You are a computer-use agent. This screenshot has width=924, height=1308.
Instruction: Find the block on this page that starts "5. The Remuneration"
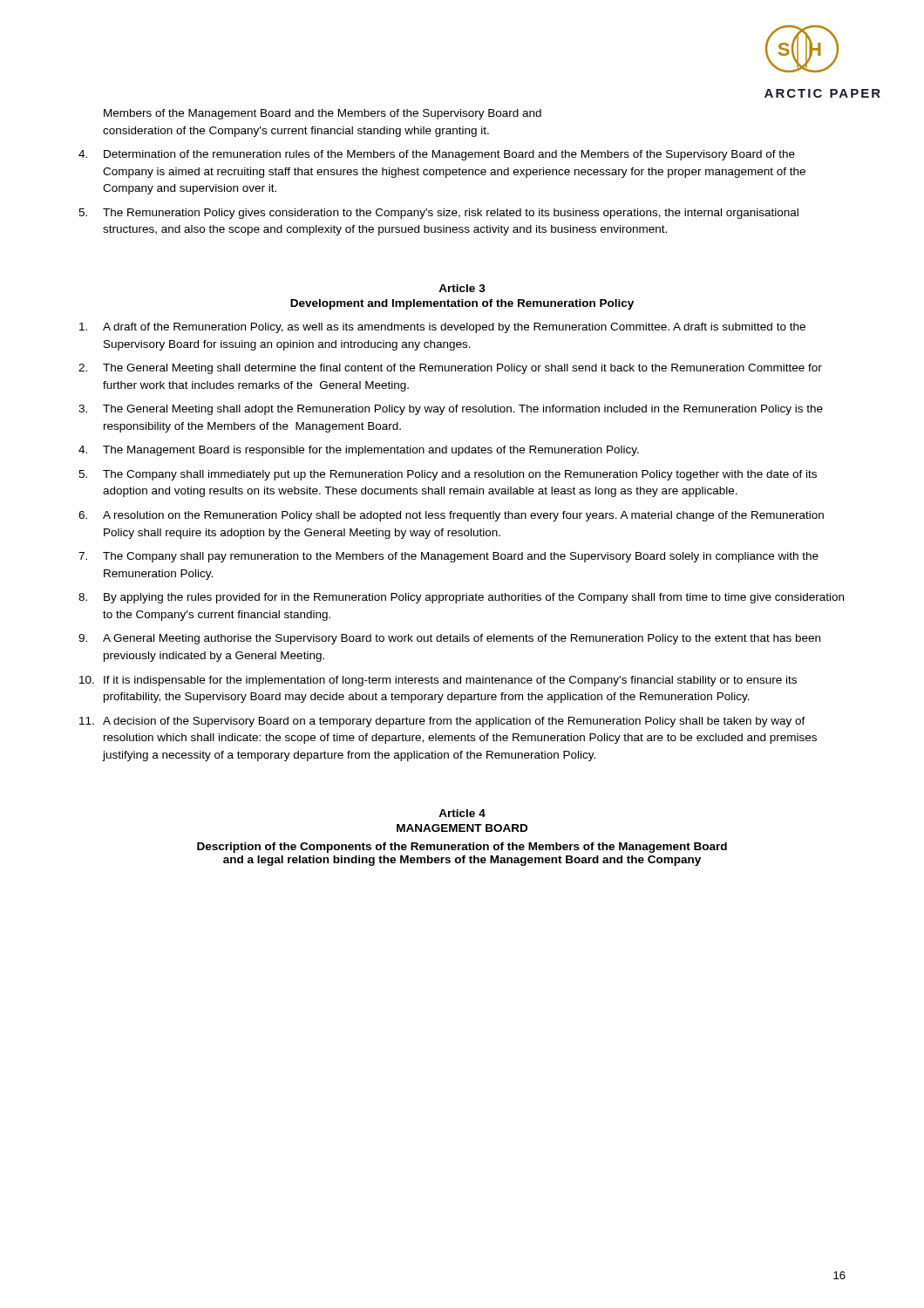(462, 221)
